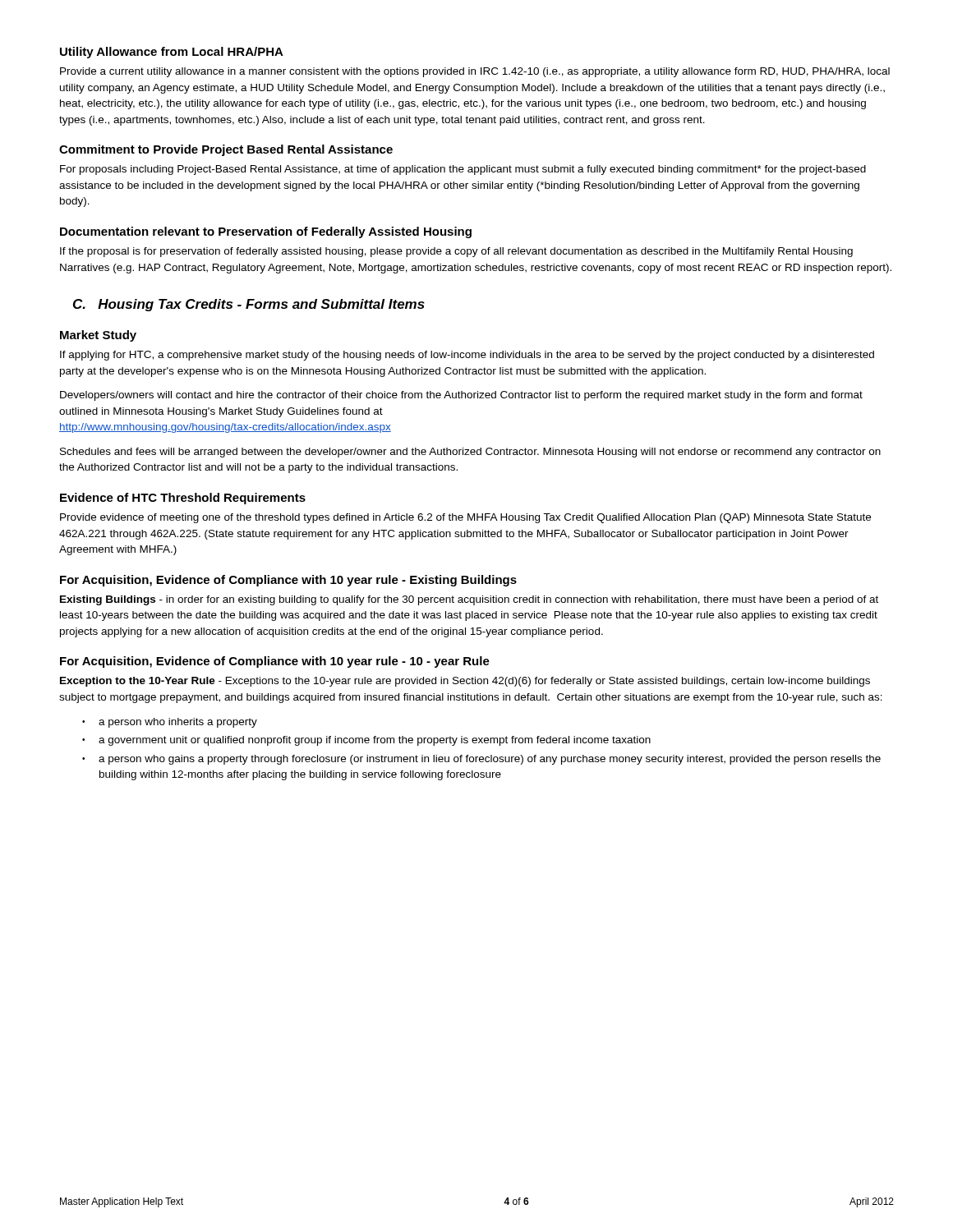Click on the text block starting "Commitment to Provide Project Based Rental"
The height and width of the screenshot is (1232, 953).
tap(226, 149)
